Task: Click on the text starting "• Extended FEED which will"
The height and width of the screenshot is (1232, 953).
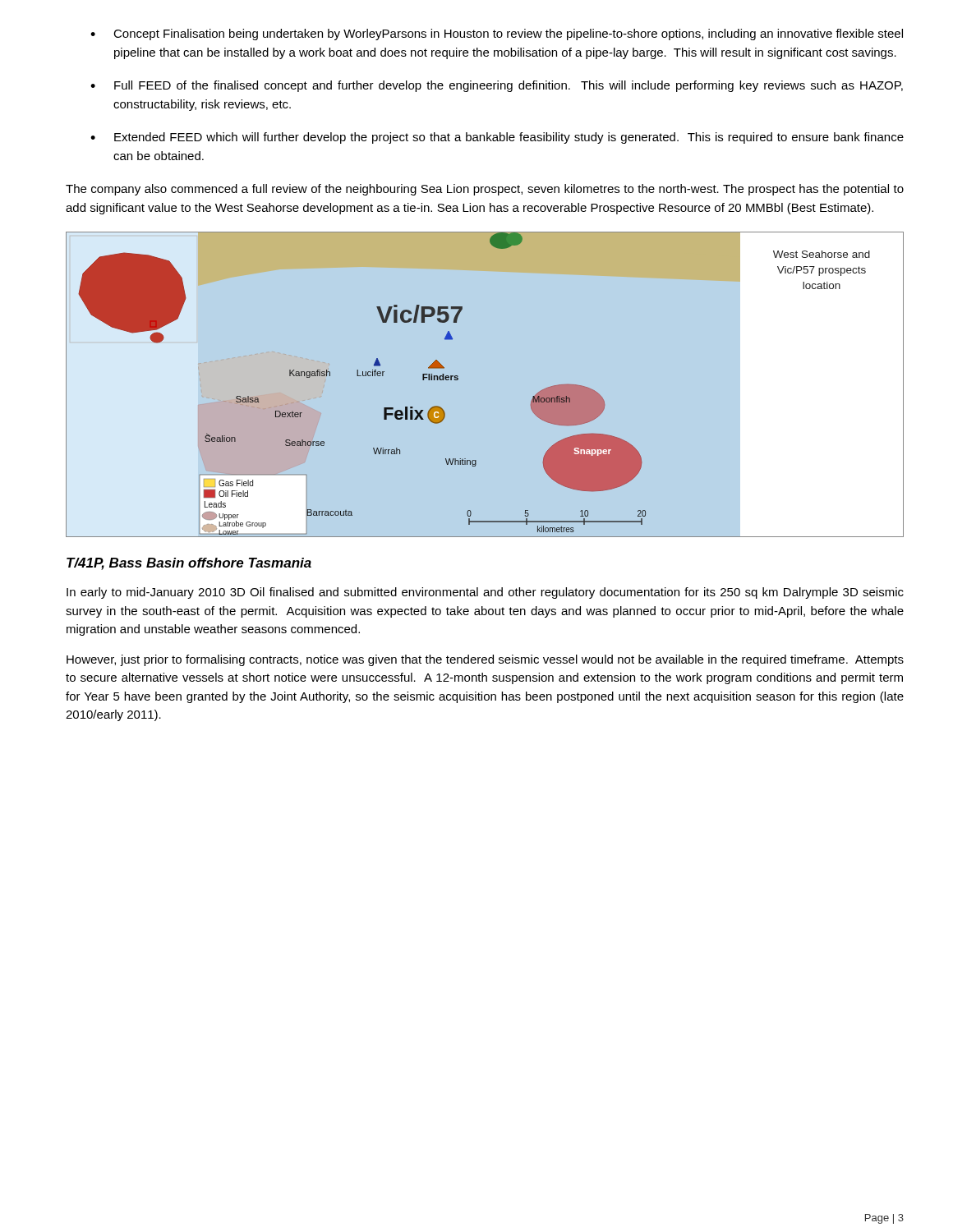Action: [x=497, y=147]
